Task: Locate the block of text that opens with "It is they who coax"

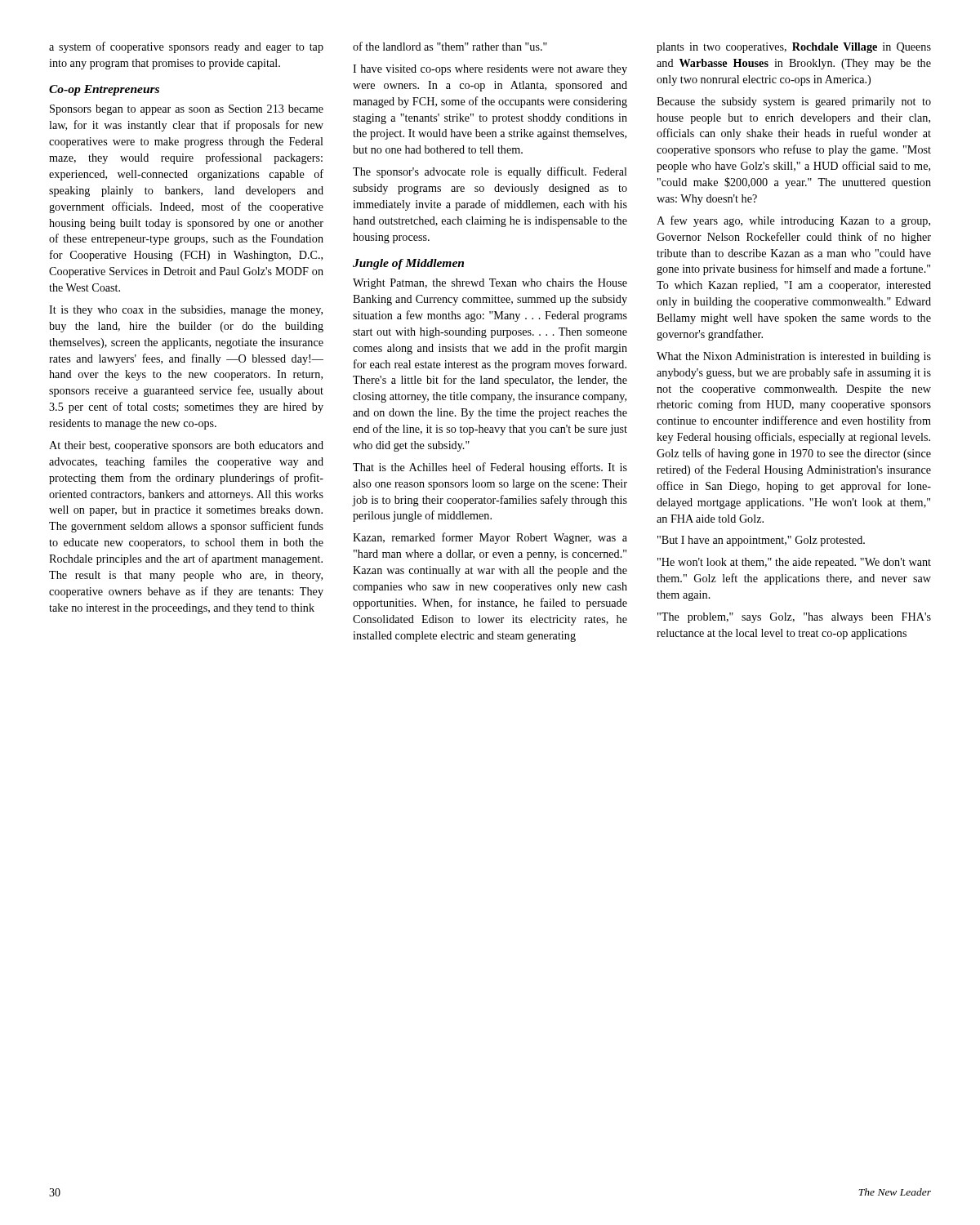Action: (186, 367)
